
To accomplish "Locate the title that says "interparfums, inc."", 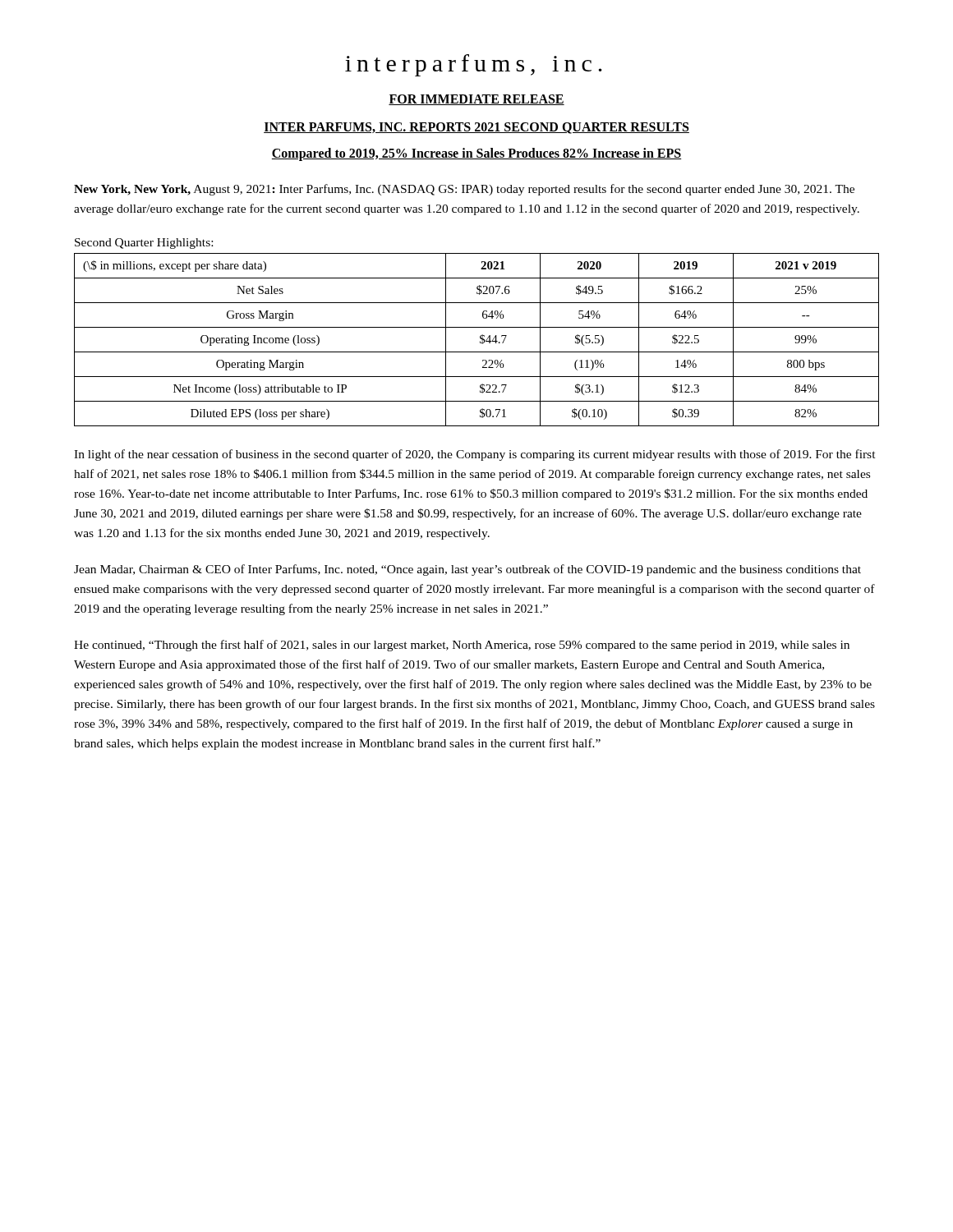I will [476, 63].
